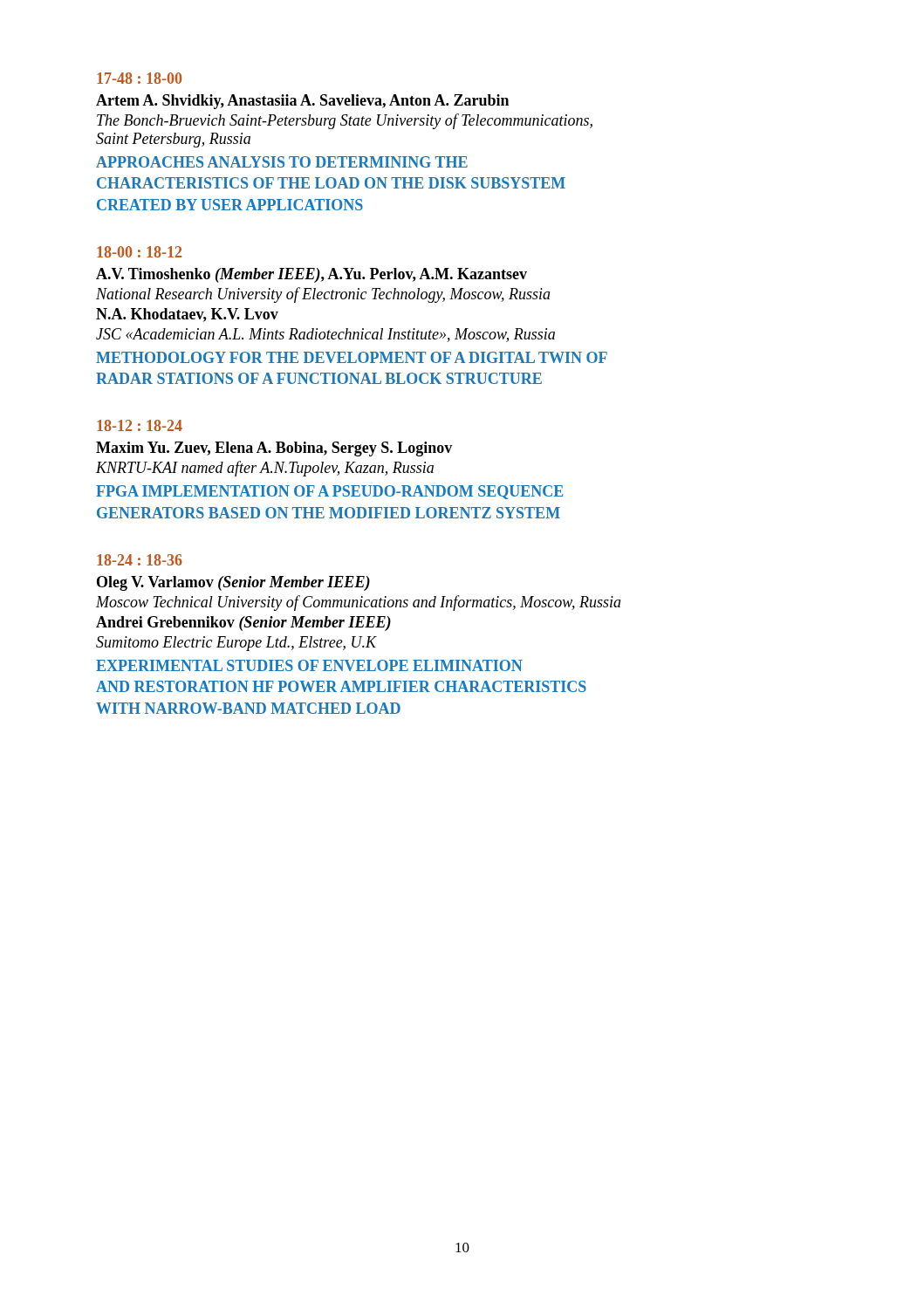Image resolution: width=924 pixels, height=1309 pixels.
Task: Navigate to the element starting "Andrei Grebennikov (Senior Member IEEE)"
Action: coord(244,622)
